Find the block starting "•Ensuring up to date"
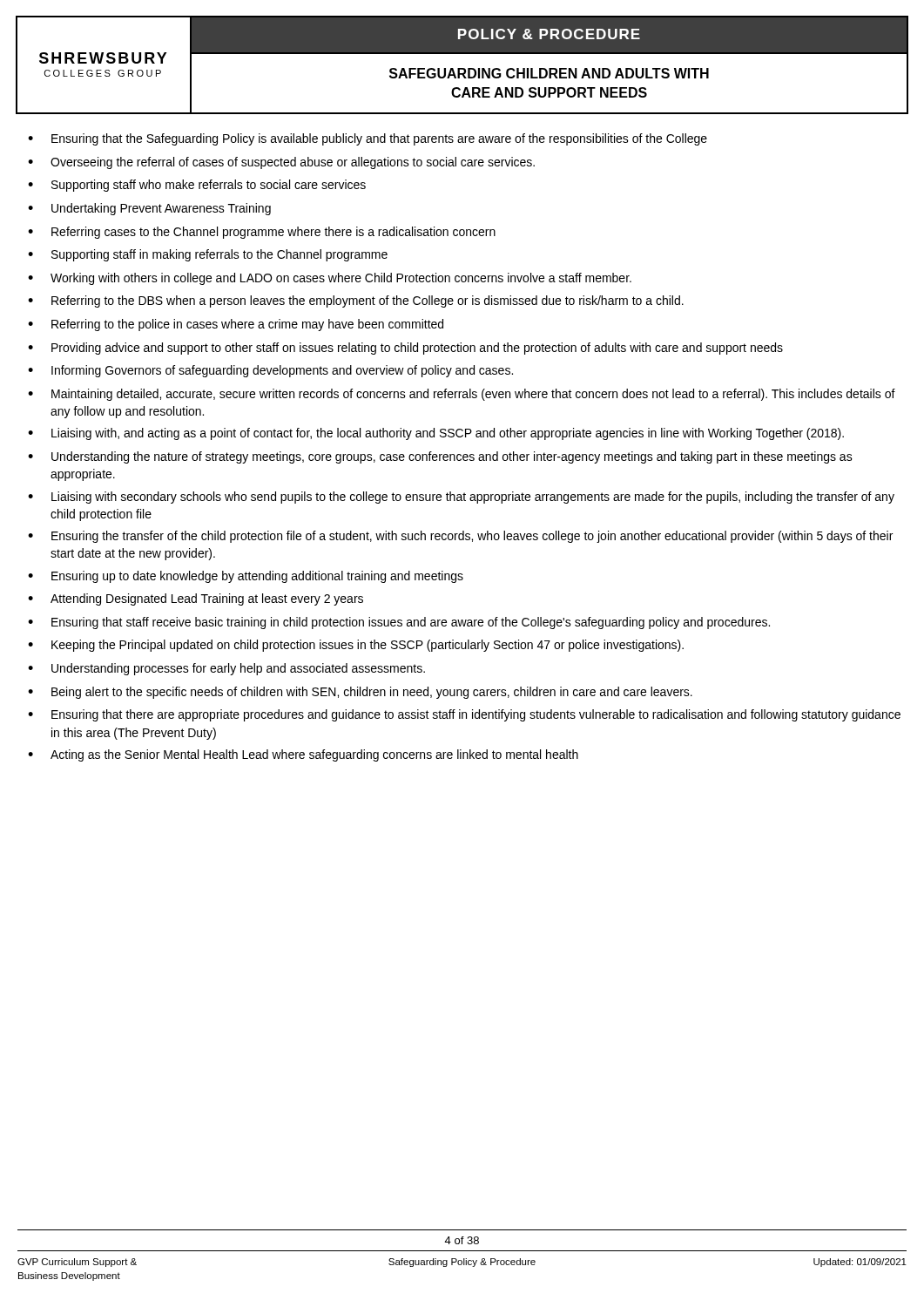 point(467,576)
